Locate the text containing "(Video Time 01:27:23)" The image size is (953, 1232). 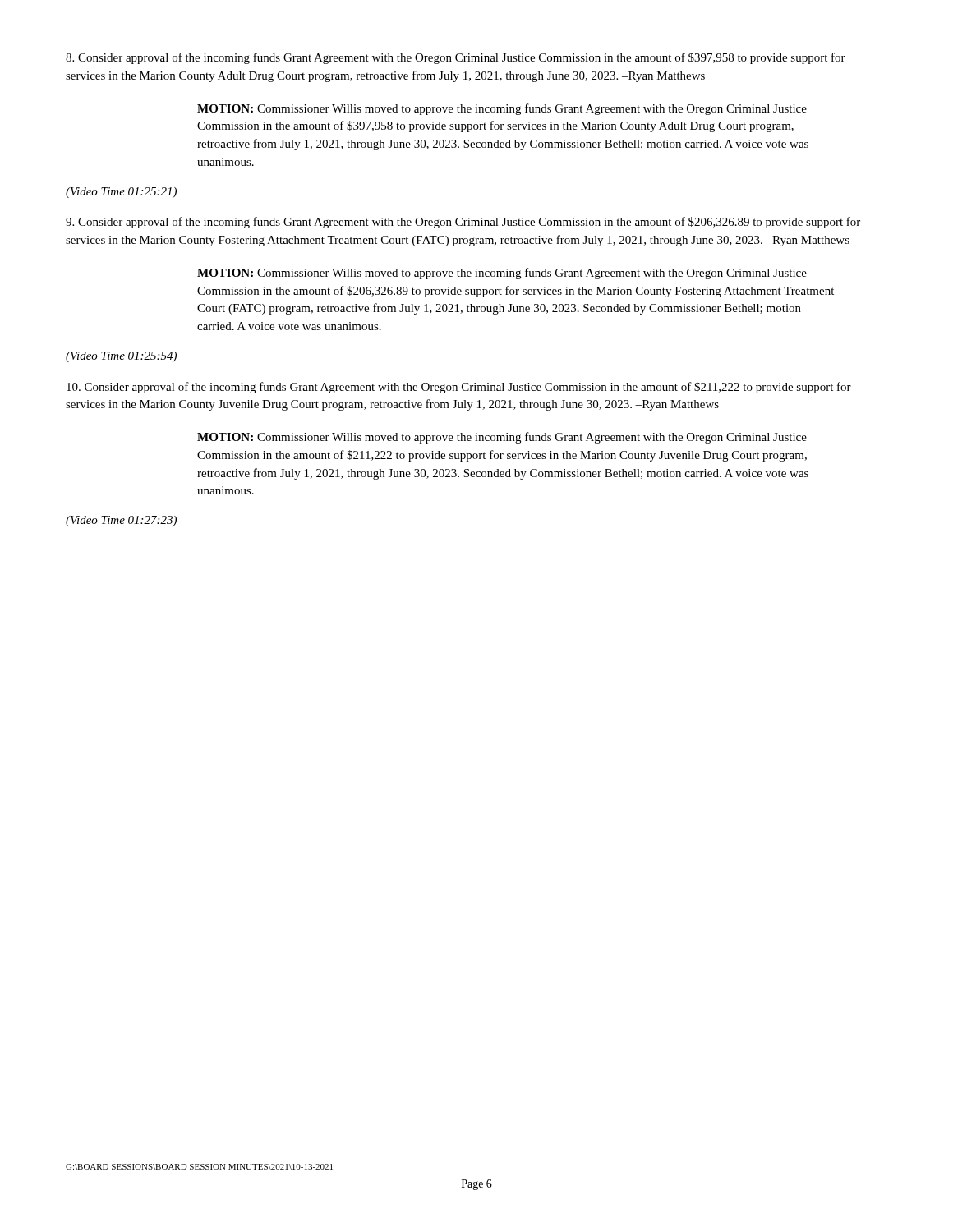(x=121, y=520)
